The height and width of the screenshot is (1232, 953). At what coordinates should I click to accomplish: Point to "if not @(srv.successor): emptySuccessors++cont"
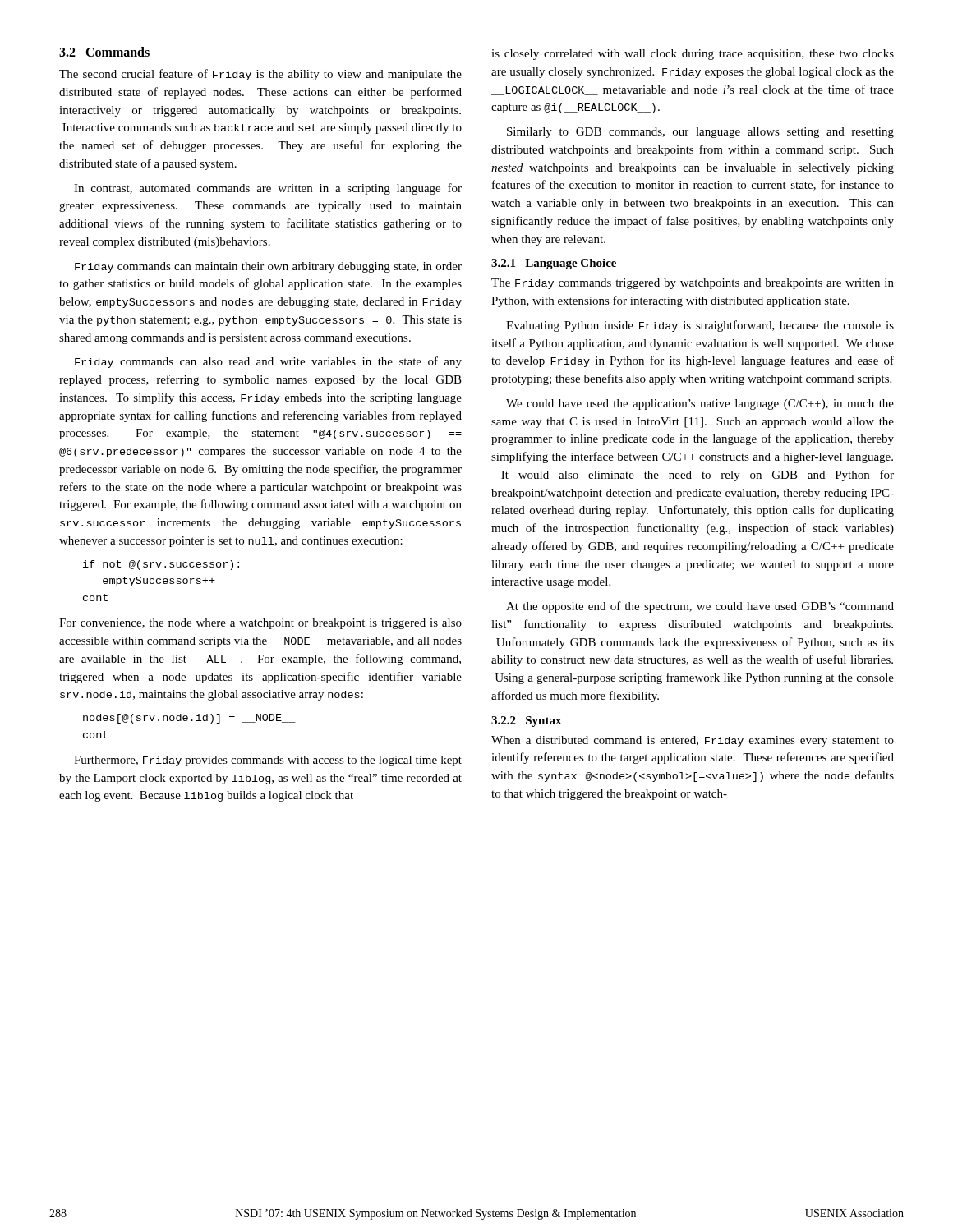(x=162, y=581)
